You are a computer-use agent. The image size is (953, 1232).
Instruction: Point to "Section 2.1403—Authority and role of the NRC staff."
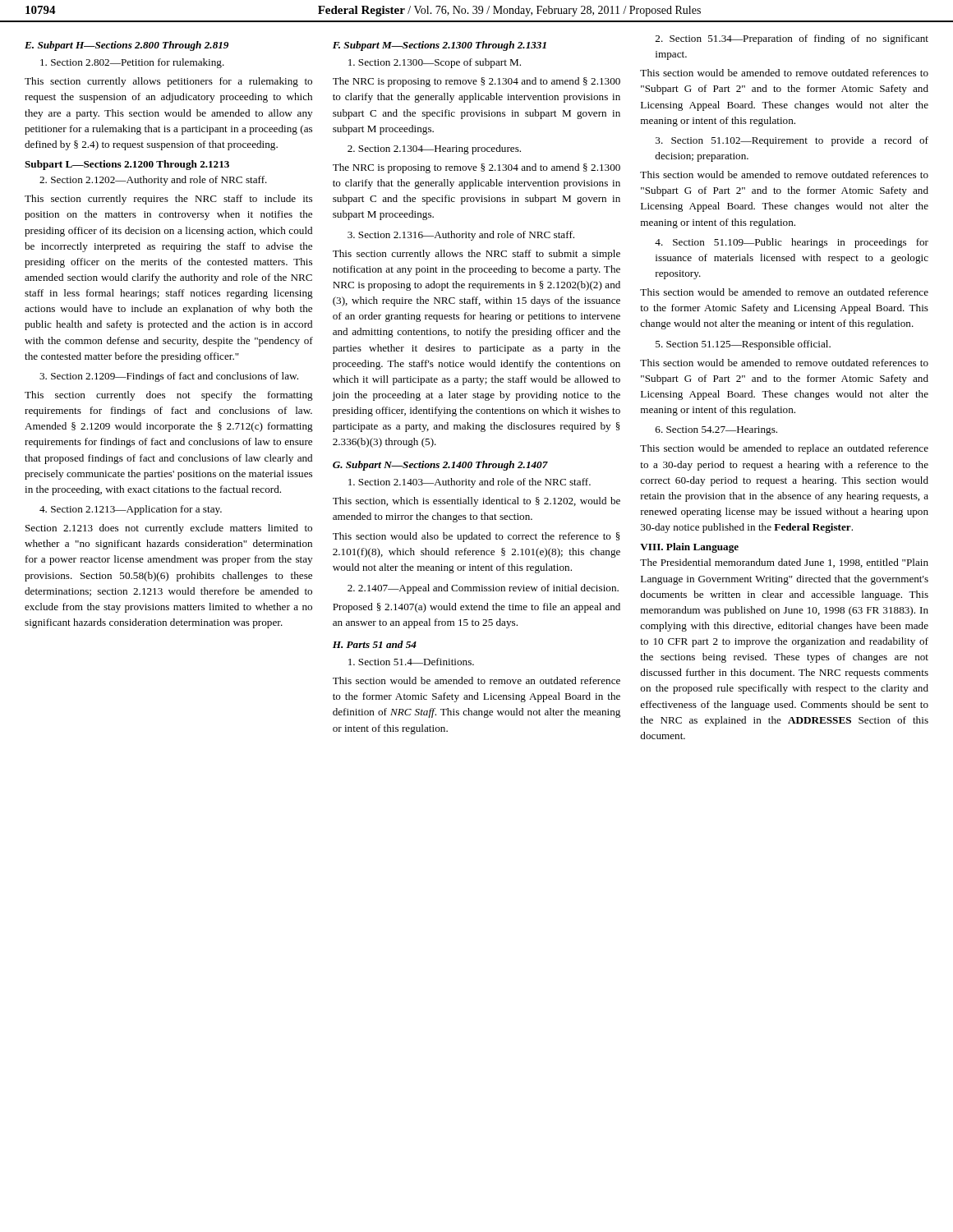[469, 481]
